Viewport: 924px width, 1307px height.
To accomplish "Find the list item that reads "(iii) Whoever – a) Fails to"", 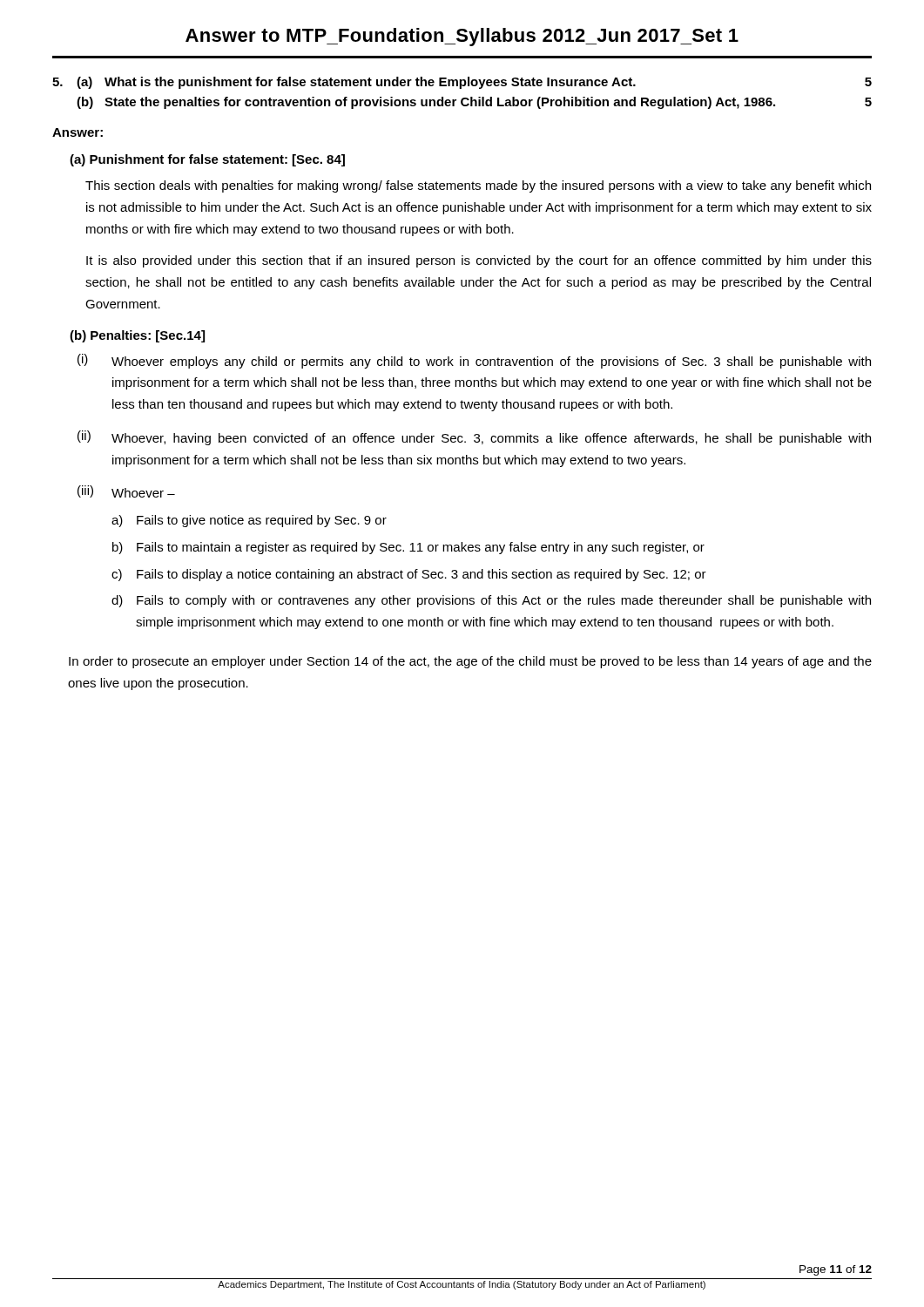I will 474,561.
